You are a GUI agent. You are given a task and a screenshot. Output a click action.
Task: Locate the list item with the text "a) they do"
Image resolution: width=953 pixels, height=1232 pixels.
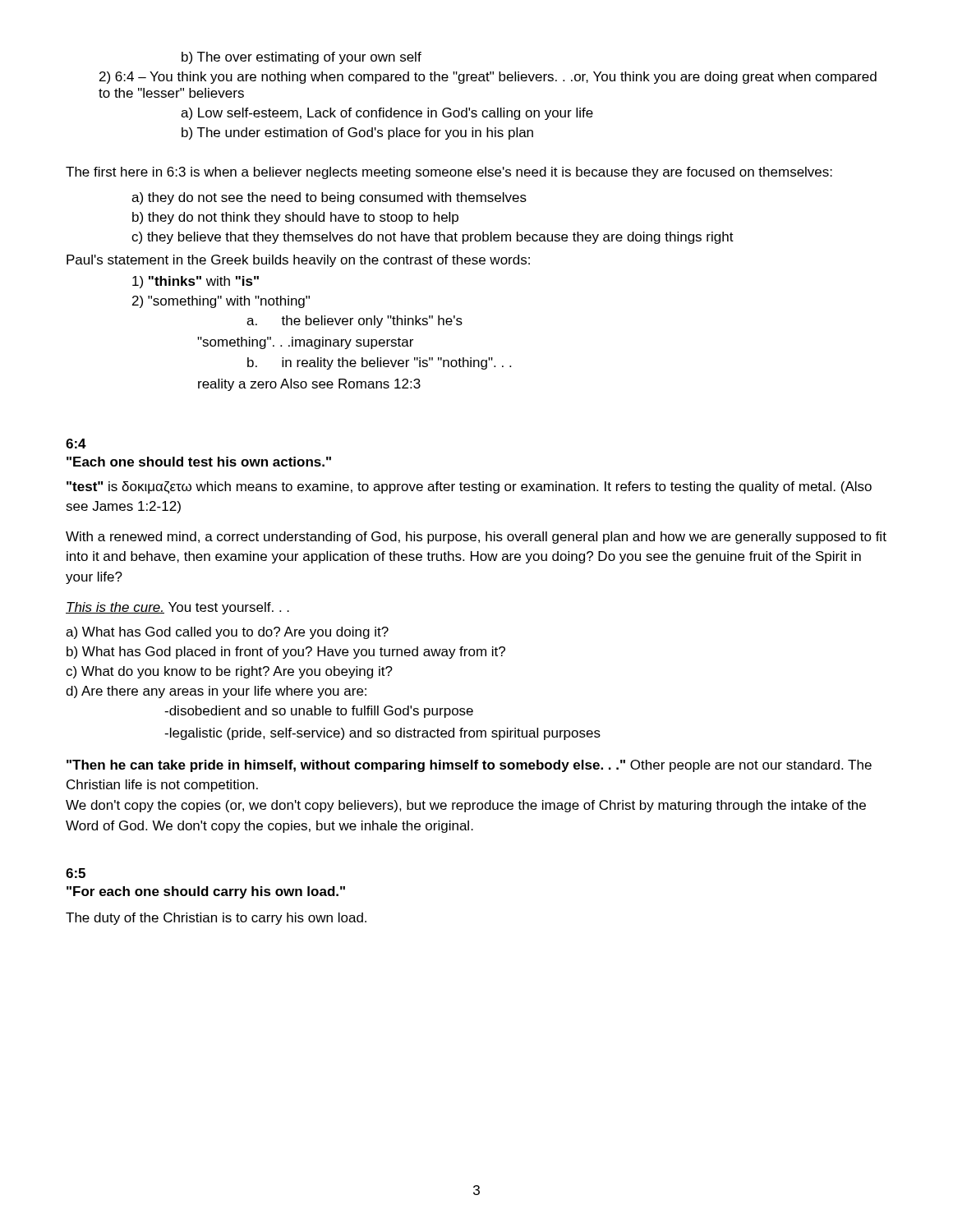click(x=329, y=197)
